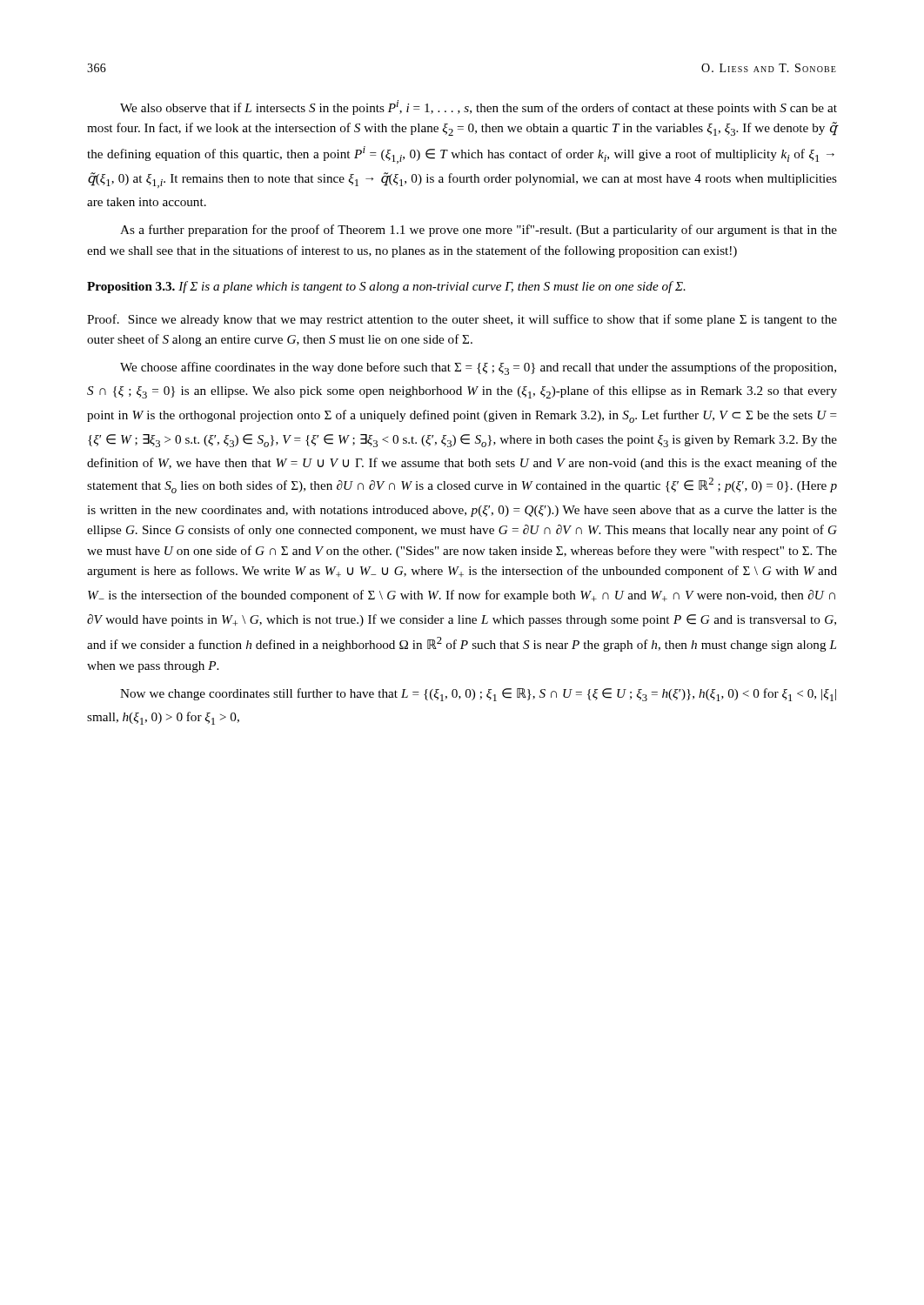
Task: Click on the element starting "As a further preparation for the proof of"
Action: tap(462, 240)
